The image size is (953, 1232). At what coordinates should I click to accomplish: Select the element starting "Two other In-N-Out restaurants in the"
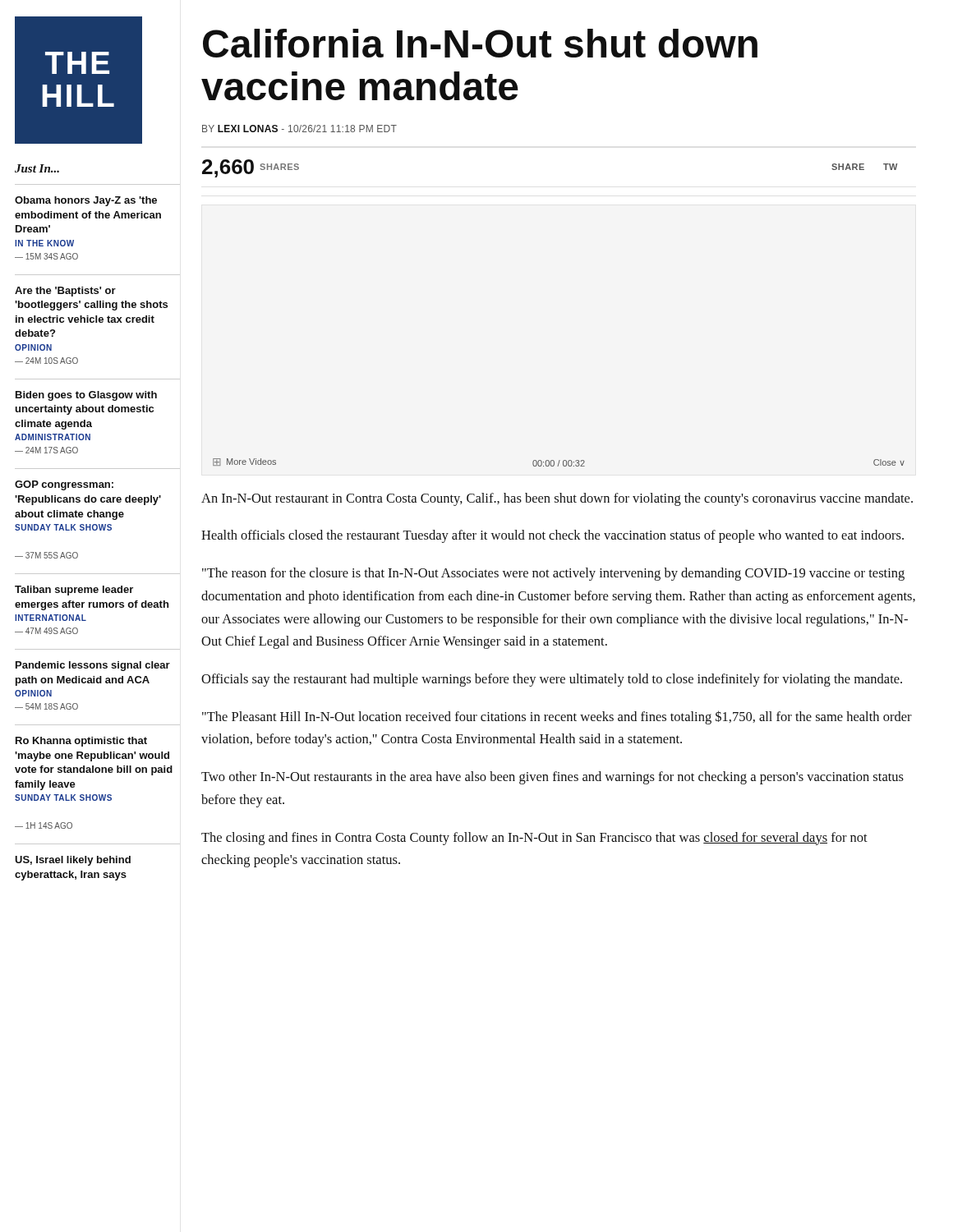click(559, 788)
